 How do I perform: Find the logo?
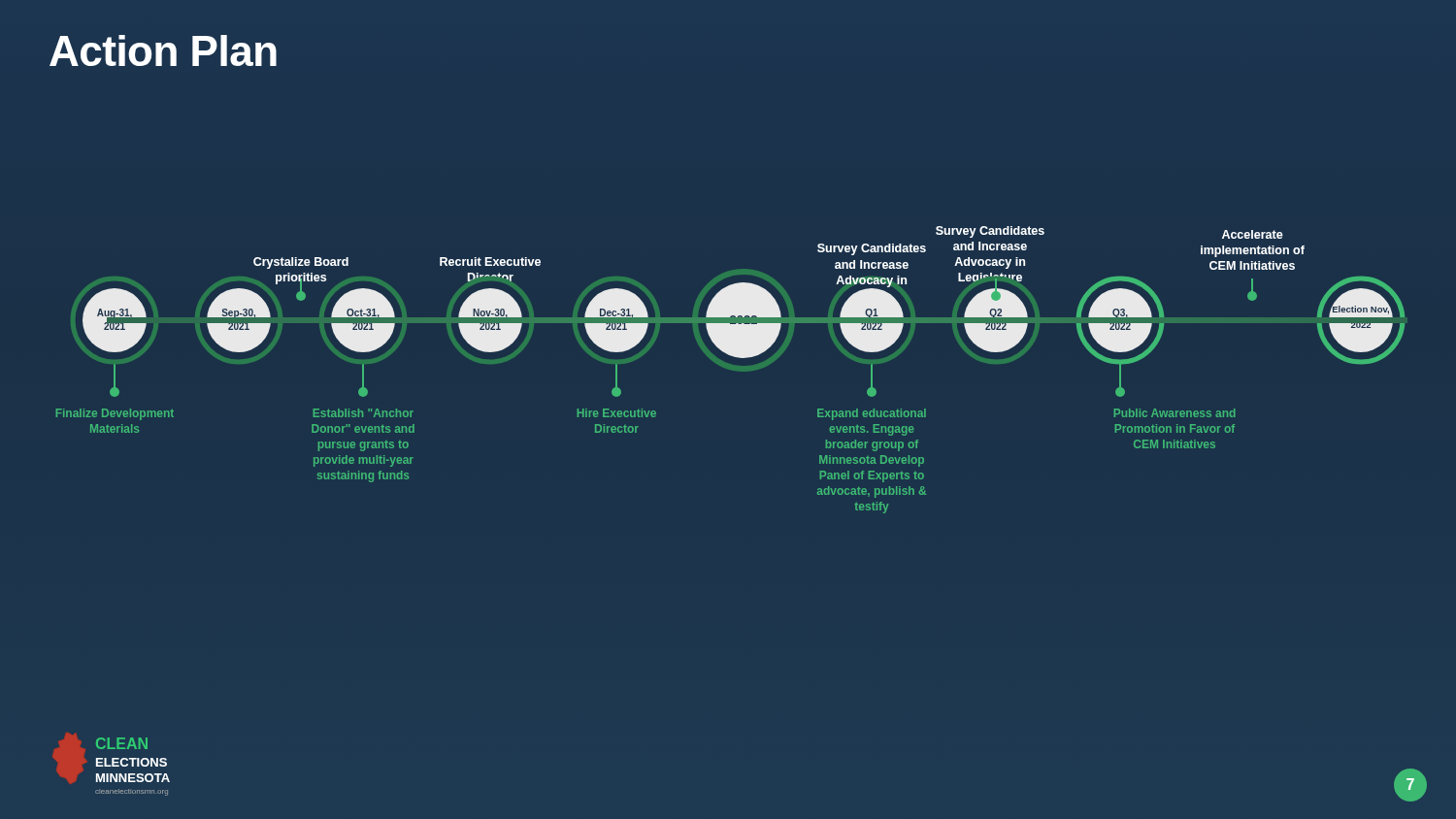tap(126, 762)
